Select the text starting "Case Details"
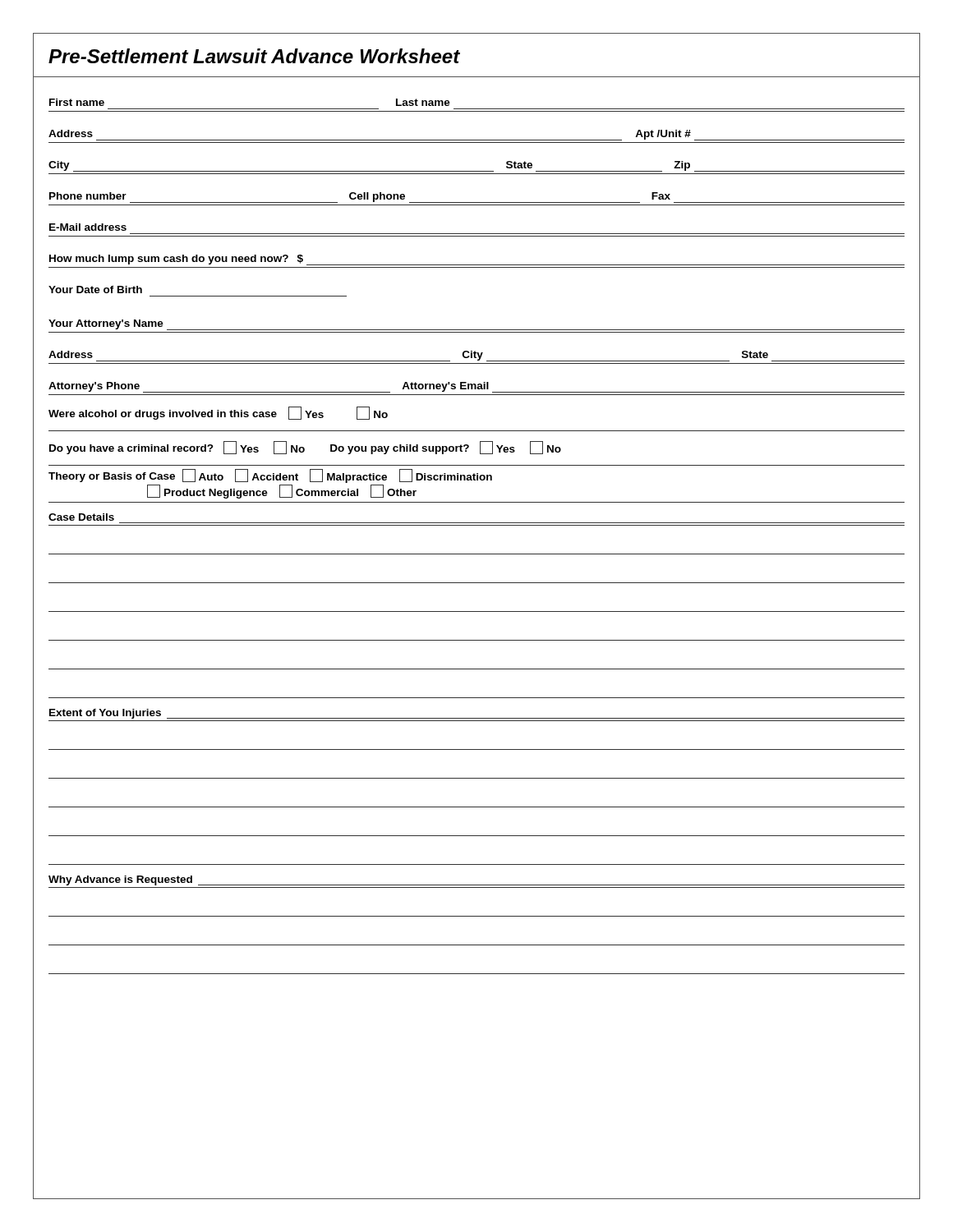Screen dimensions: 1232x953 coord(476,516)
